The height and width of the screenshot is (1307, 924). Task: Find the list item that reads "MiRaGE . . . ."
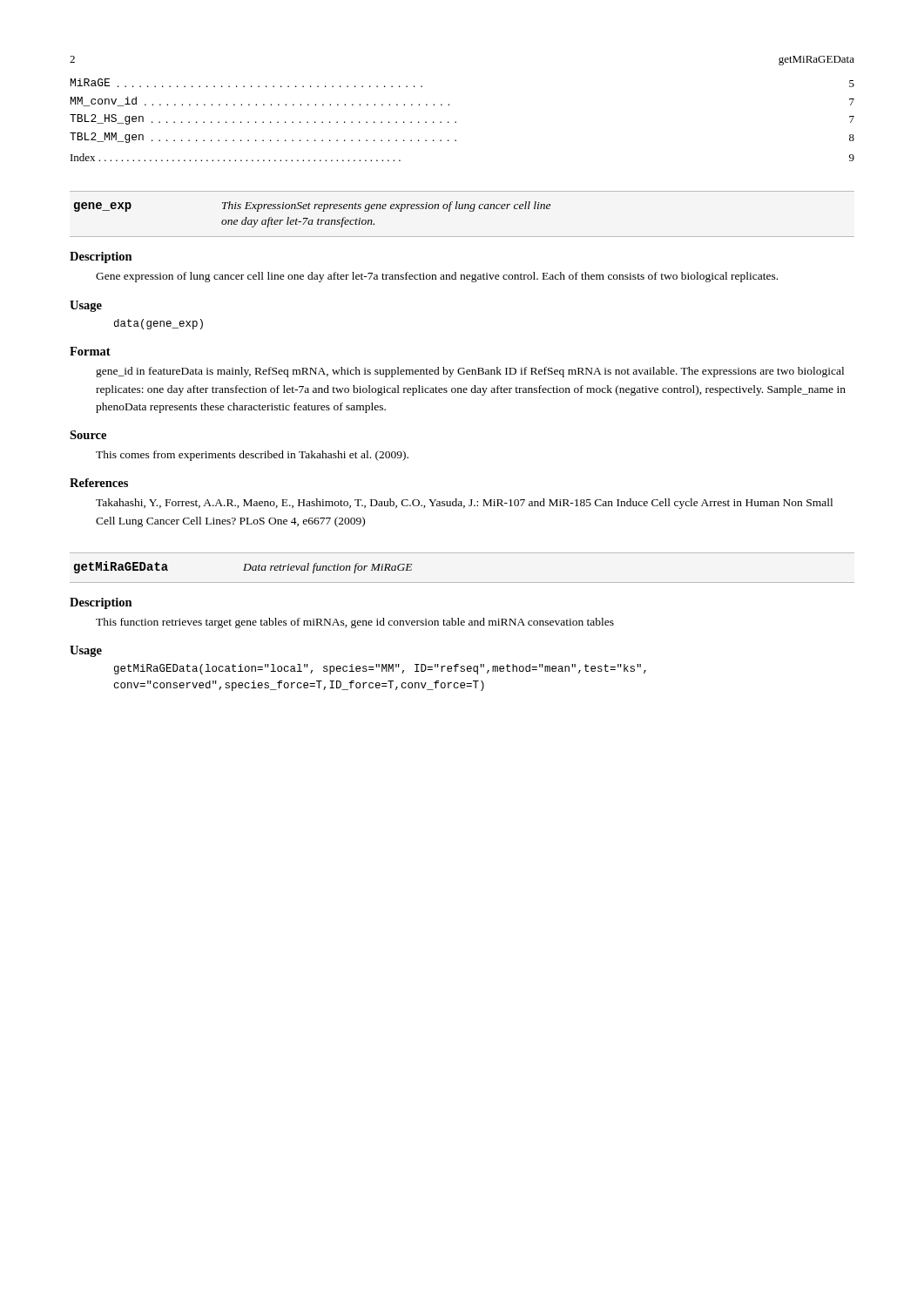(x=87, y=82)
